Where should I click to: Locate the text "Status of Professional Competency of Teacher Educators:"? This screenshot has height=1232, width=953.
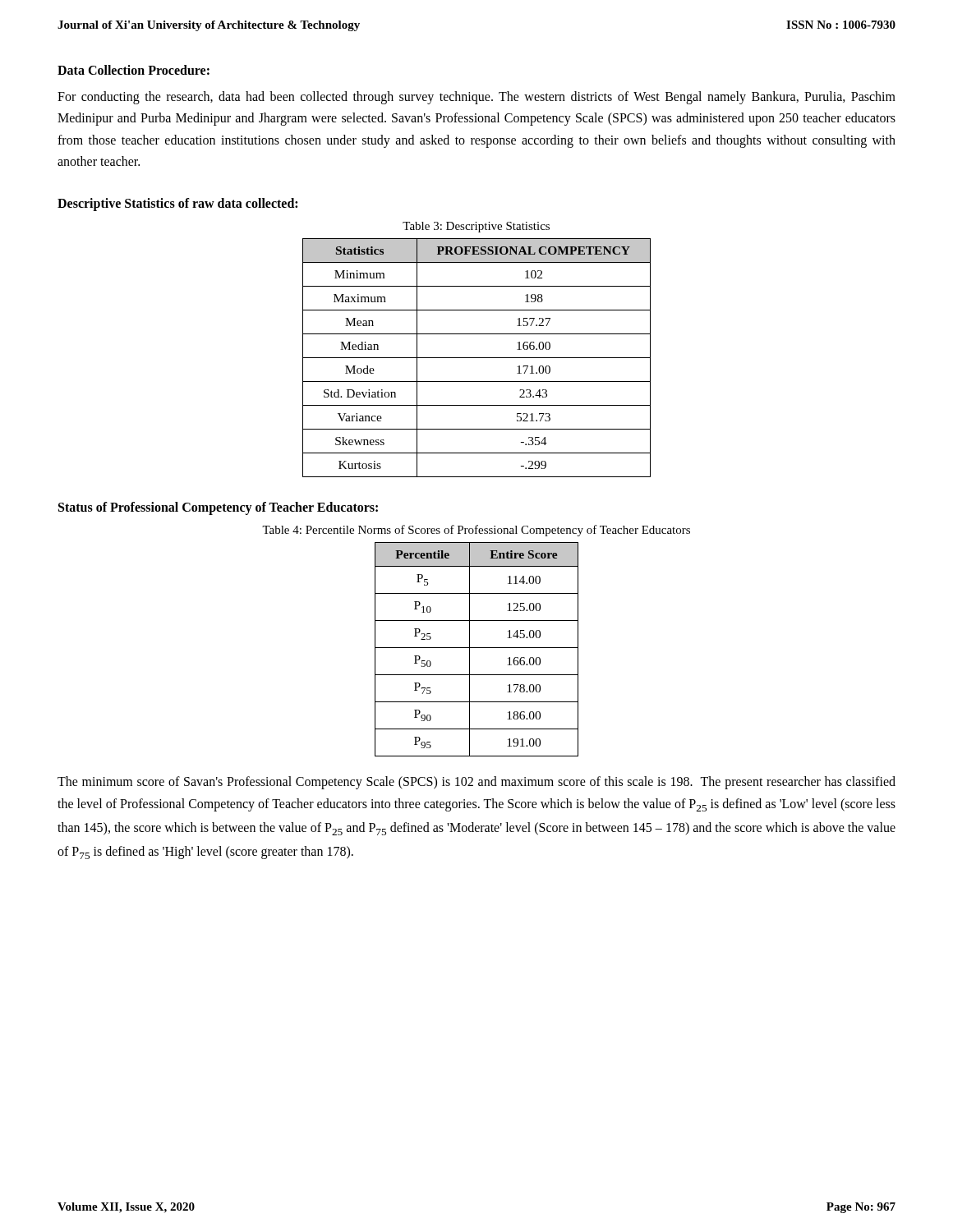pyautogui.click(x=218, y=507)
